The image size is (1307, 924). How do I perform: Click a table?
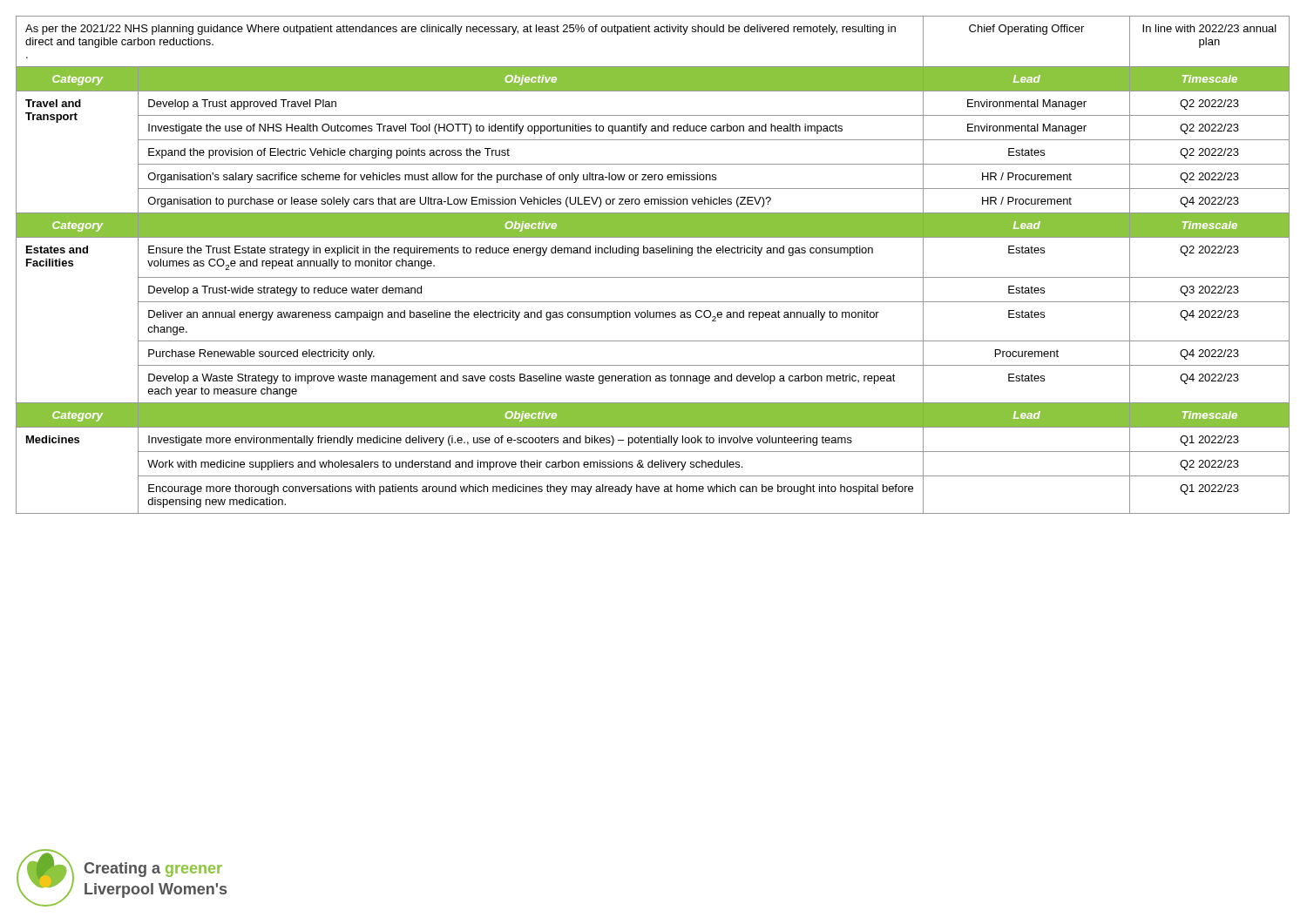point(653,265)
